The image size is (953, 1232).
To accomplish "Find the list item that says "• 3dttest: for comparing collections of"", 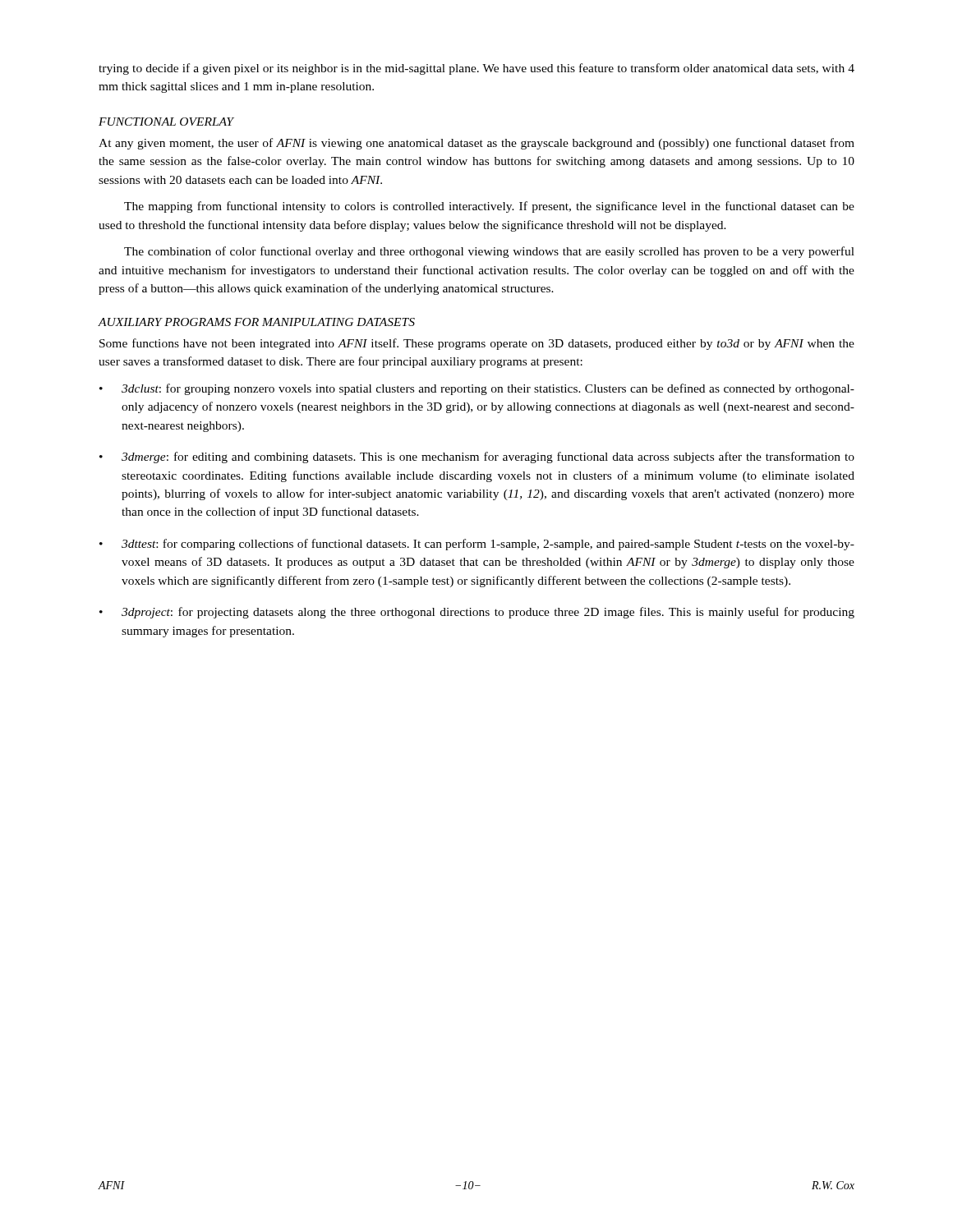I will [x=476, y=562].
